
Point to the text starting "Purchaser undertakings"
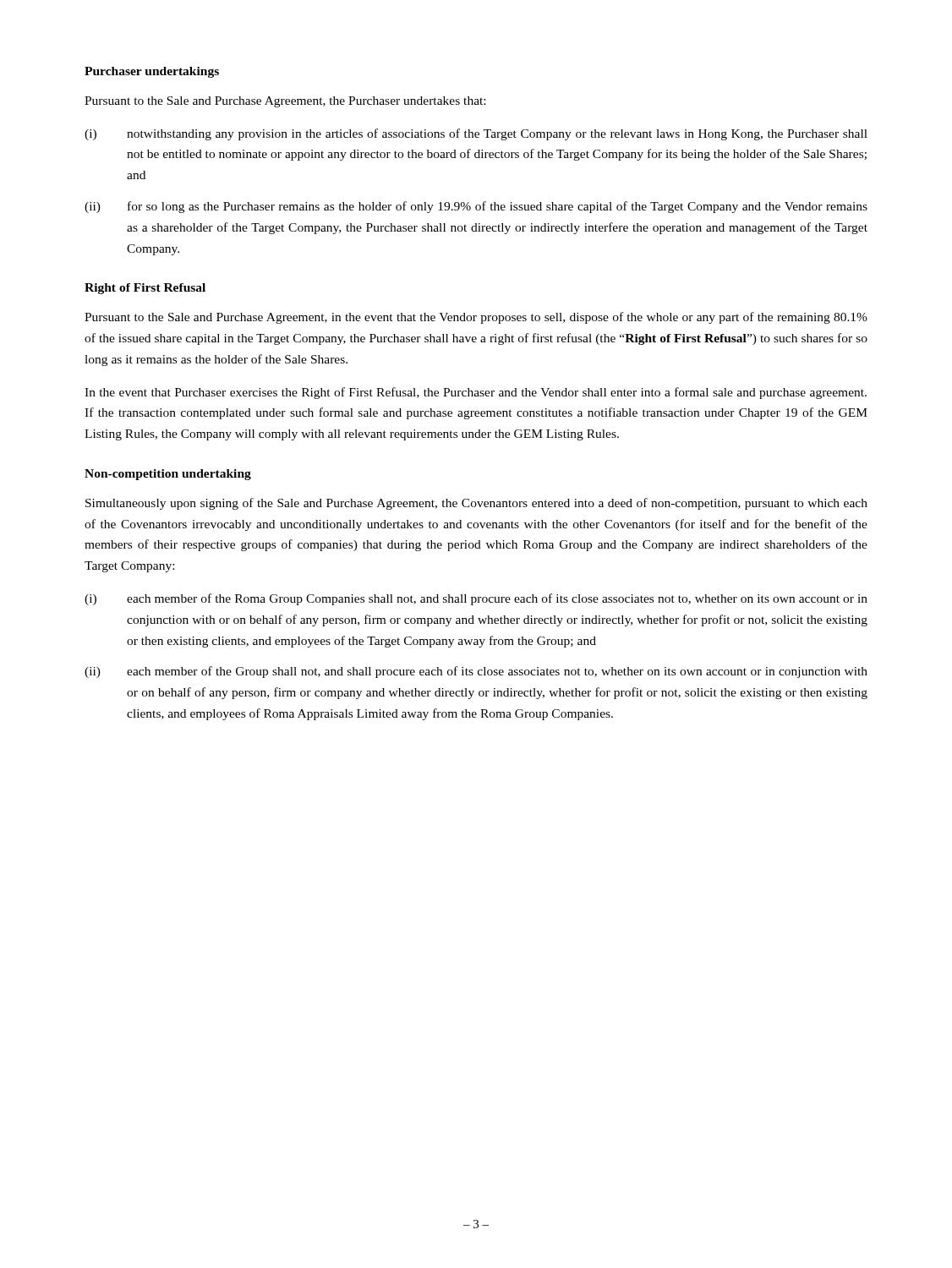[x=152, y=71]
